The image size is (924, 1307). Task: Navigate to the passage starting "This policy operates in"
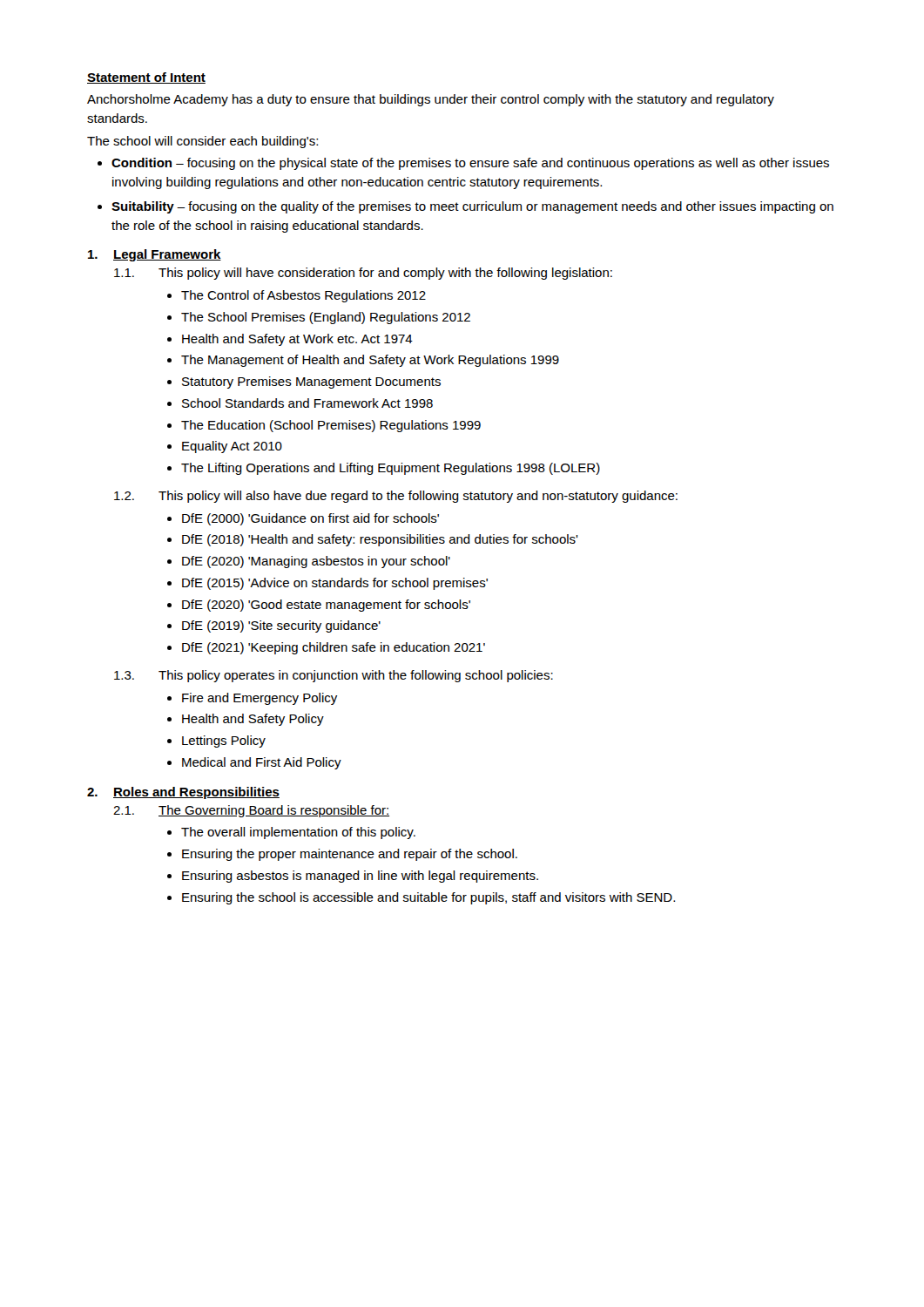click(x=356, y=675)
